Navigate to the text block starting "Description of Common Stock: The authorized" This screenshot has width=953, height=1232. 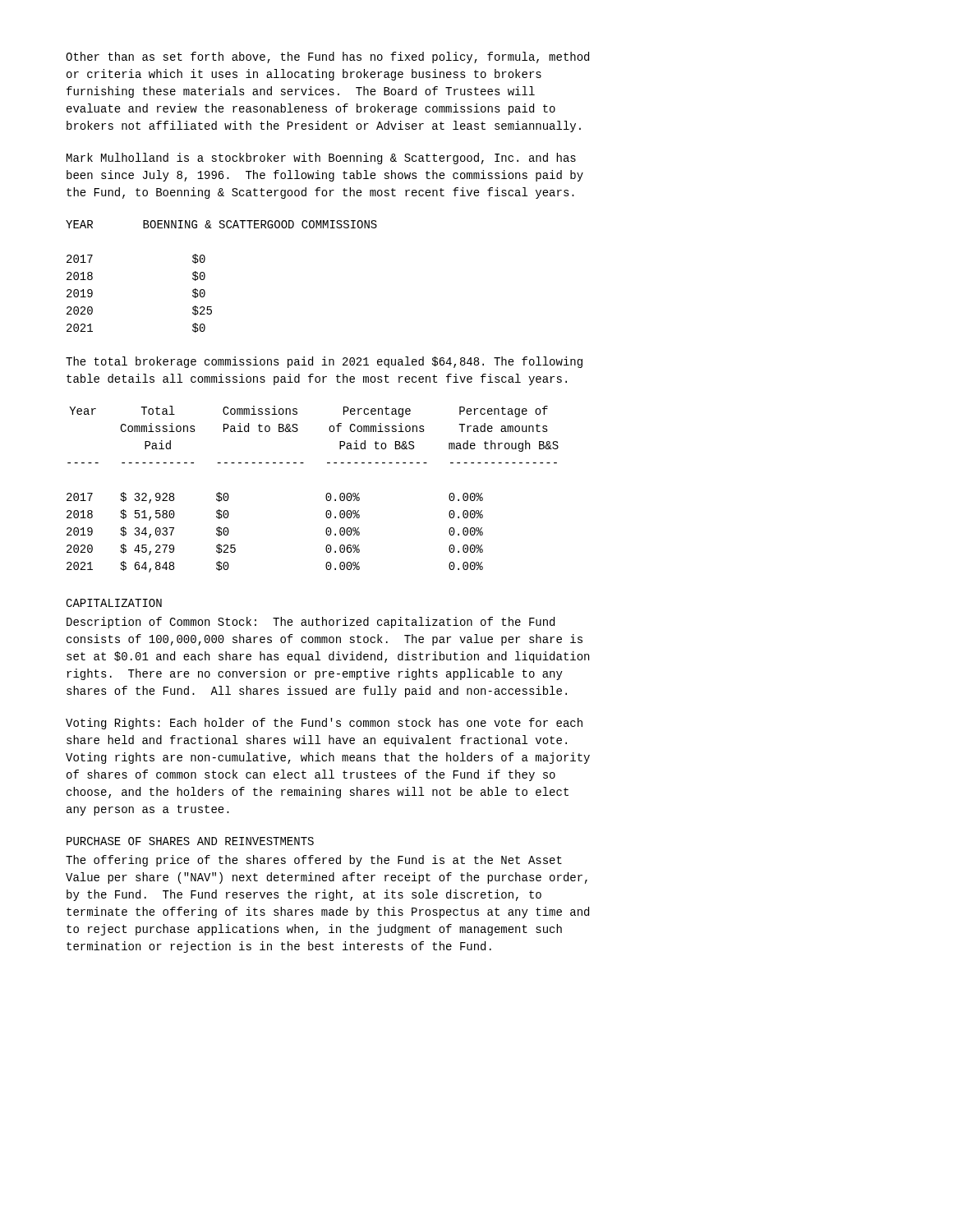(328, 657)
